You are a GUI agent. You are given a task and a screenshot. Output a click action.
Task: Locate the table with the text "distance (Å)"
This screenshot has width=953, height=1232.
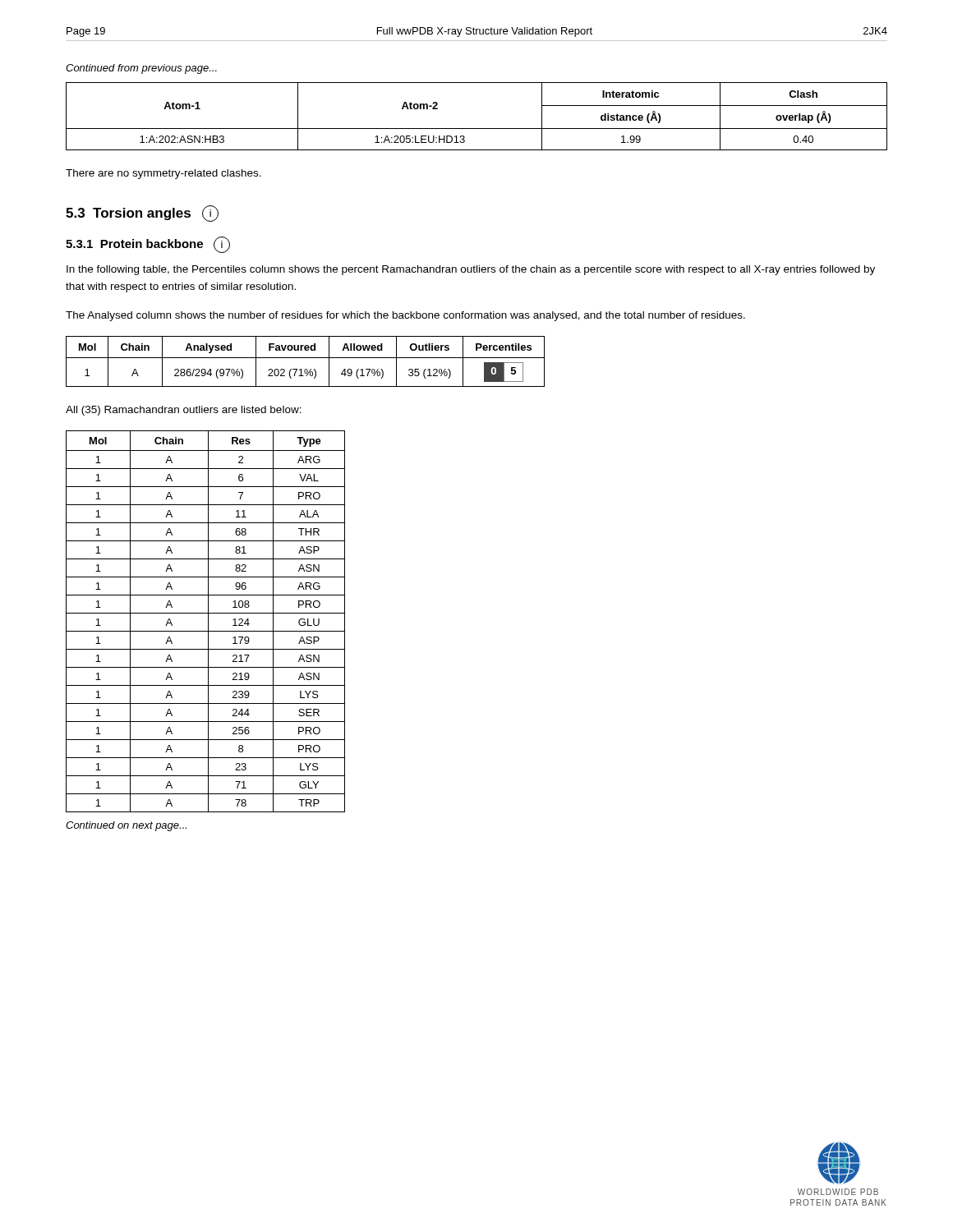point(476,116)
